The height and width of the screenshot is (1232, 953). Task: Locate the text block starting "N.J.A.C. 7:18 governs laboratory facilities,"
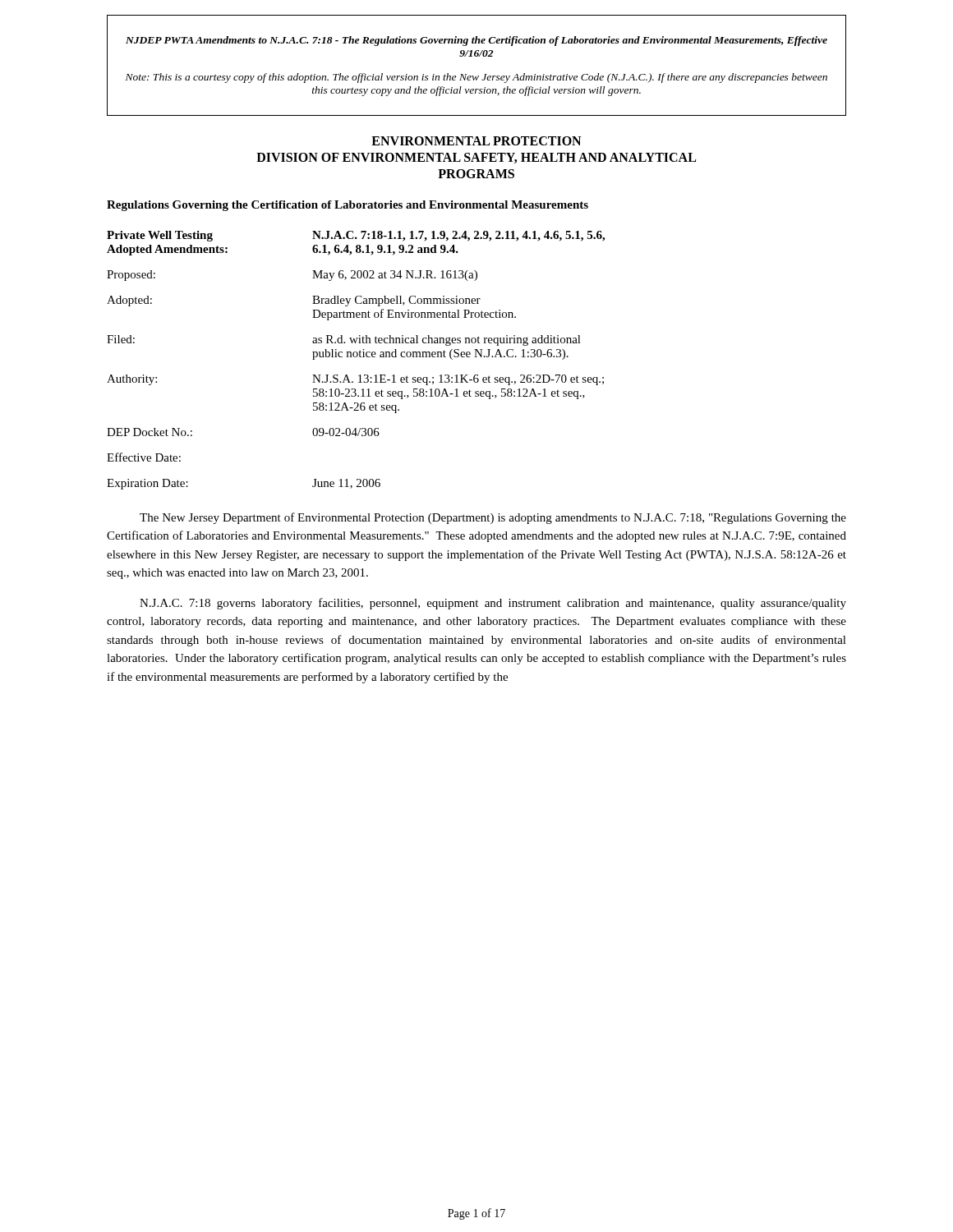476,639
